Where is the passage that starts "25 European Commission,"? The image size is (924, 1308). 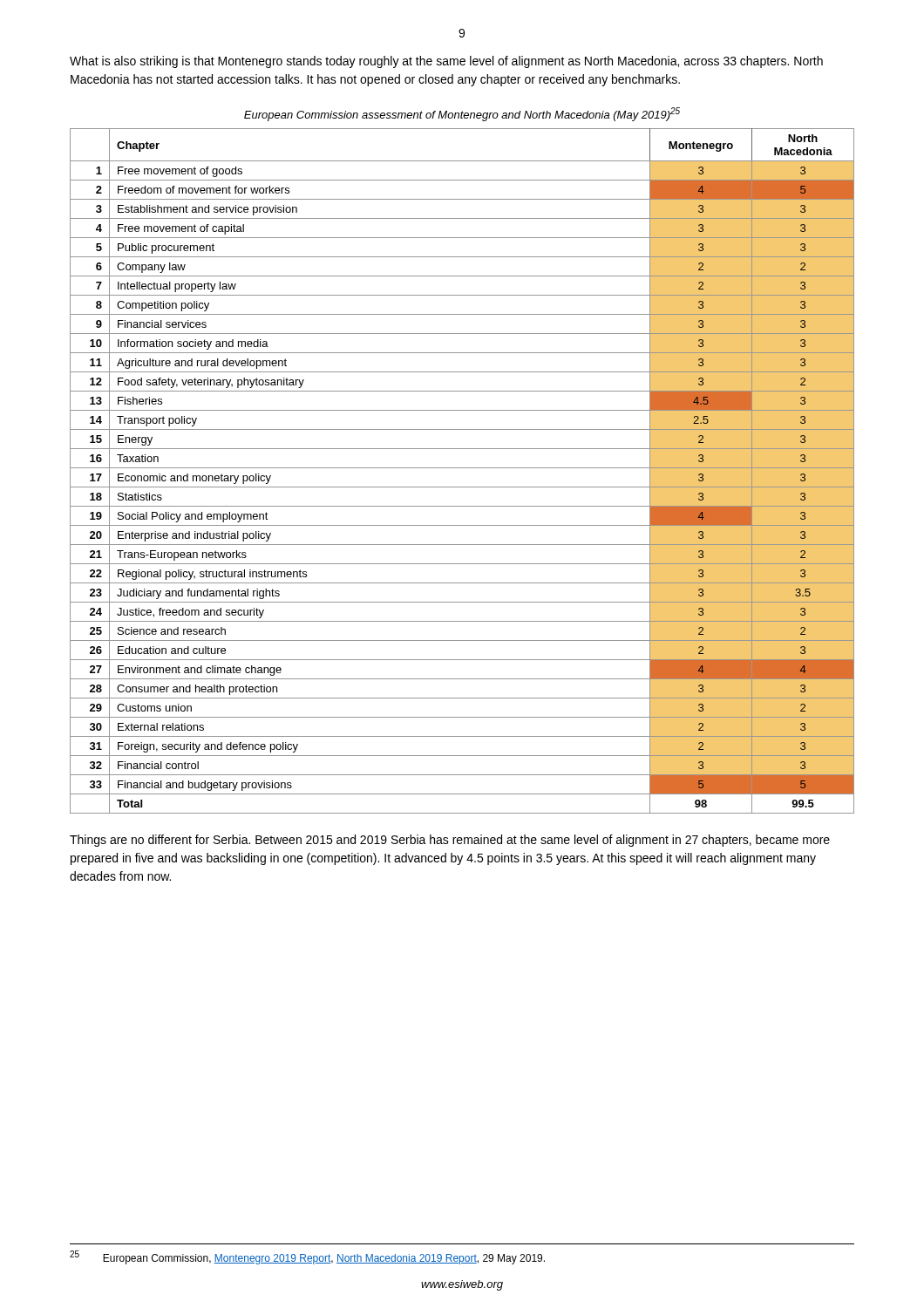(x=308, y=1257)
